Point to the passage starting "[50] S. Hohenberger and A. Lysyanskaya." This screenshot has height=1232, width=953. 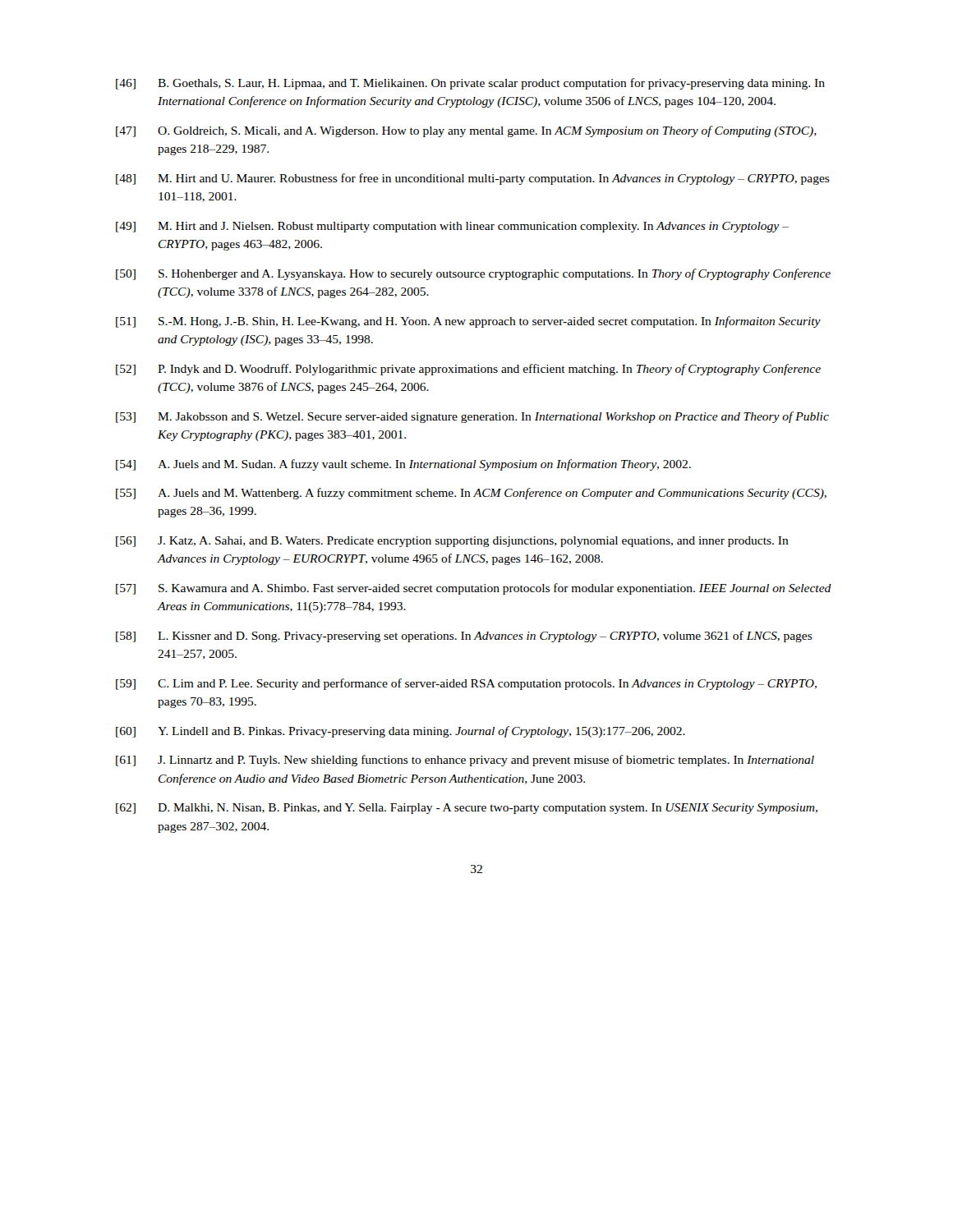tap(476, 283)
